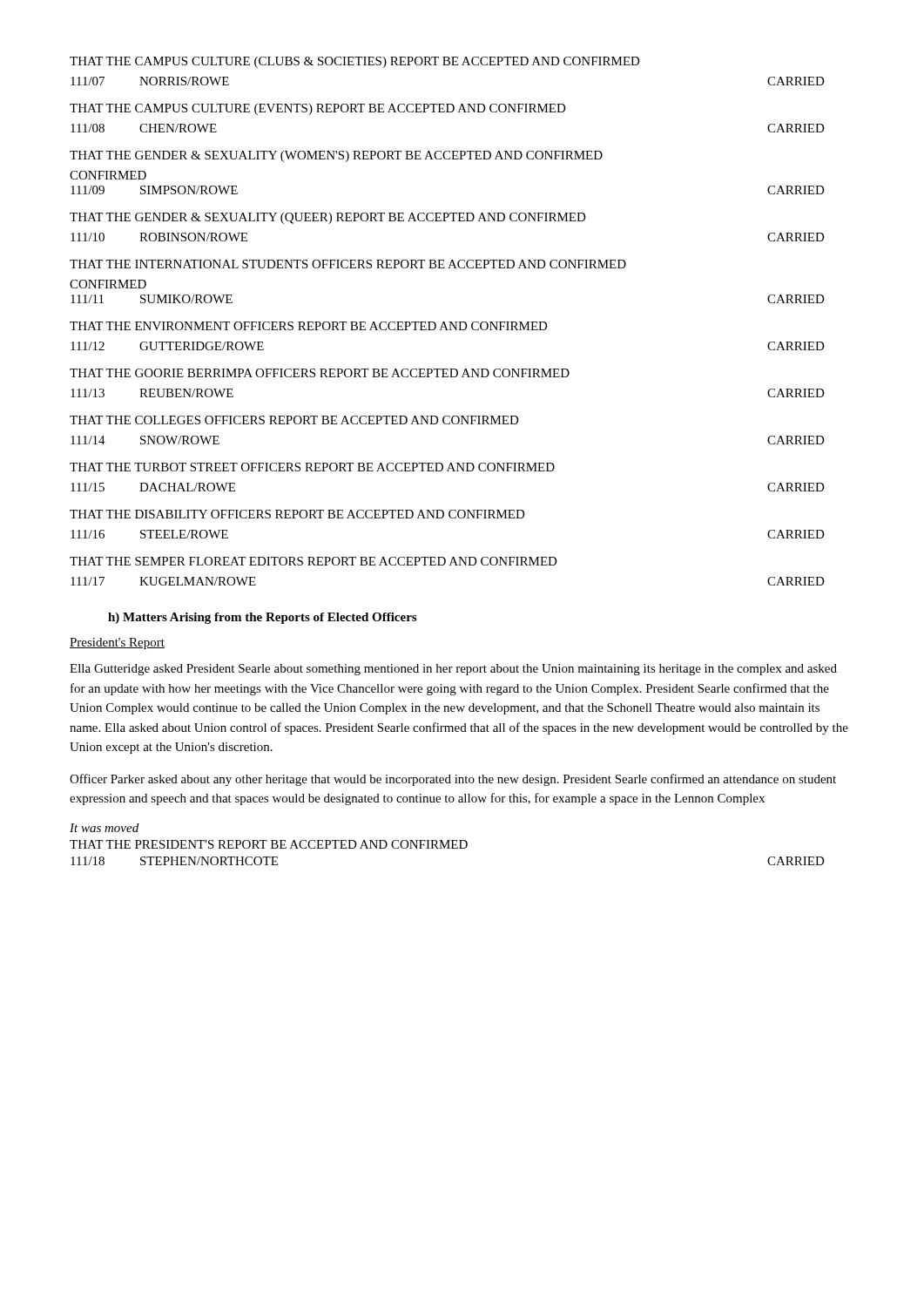Where is the section header that starts "h) Matters Arising"?
The image size is (924, 1307).
pos(262,617)
